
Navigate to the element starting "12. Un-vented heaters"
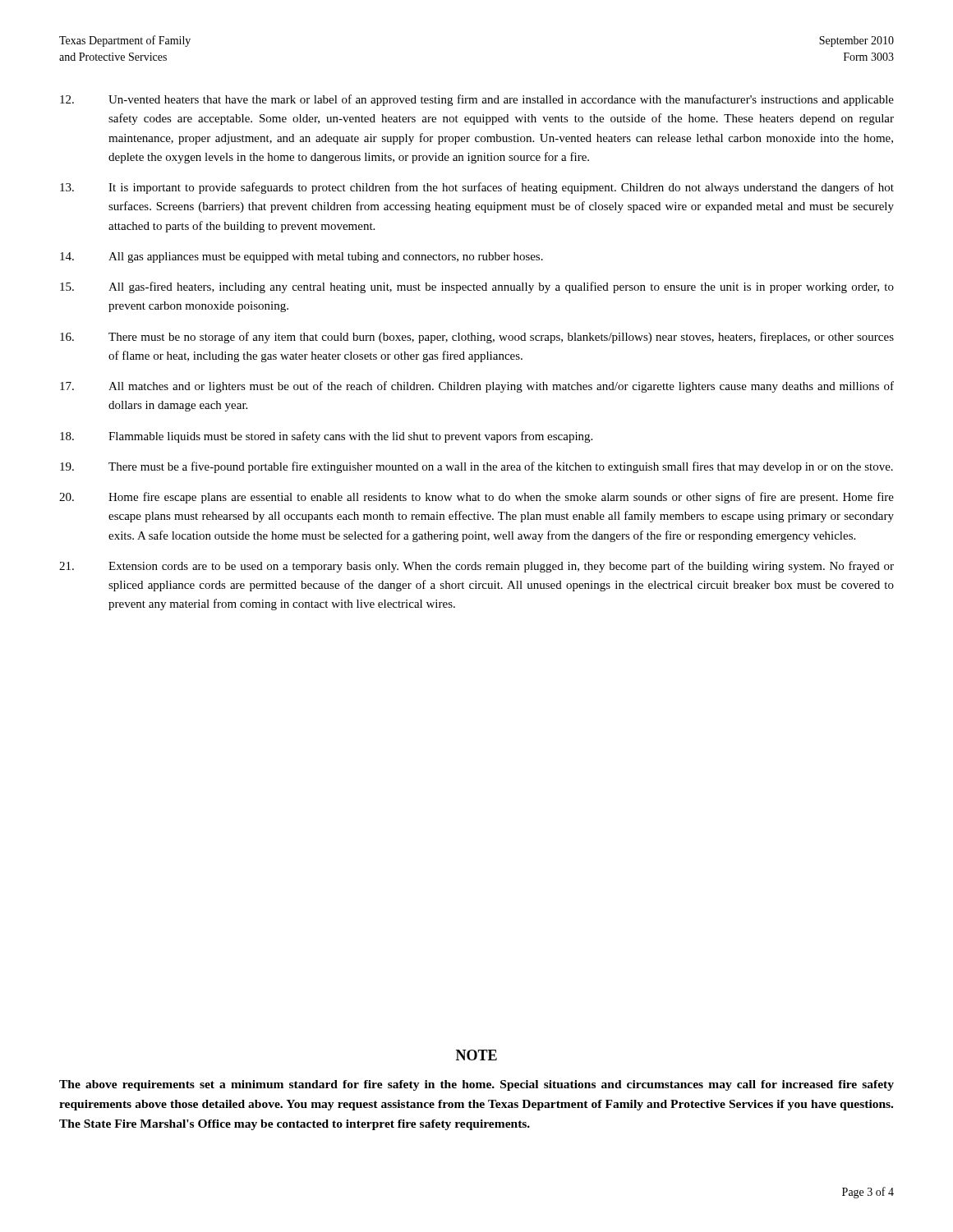pyautogui.click(x=476, y=128)
